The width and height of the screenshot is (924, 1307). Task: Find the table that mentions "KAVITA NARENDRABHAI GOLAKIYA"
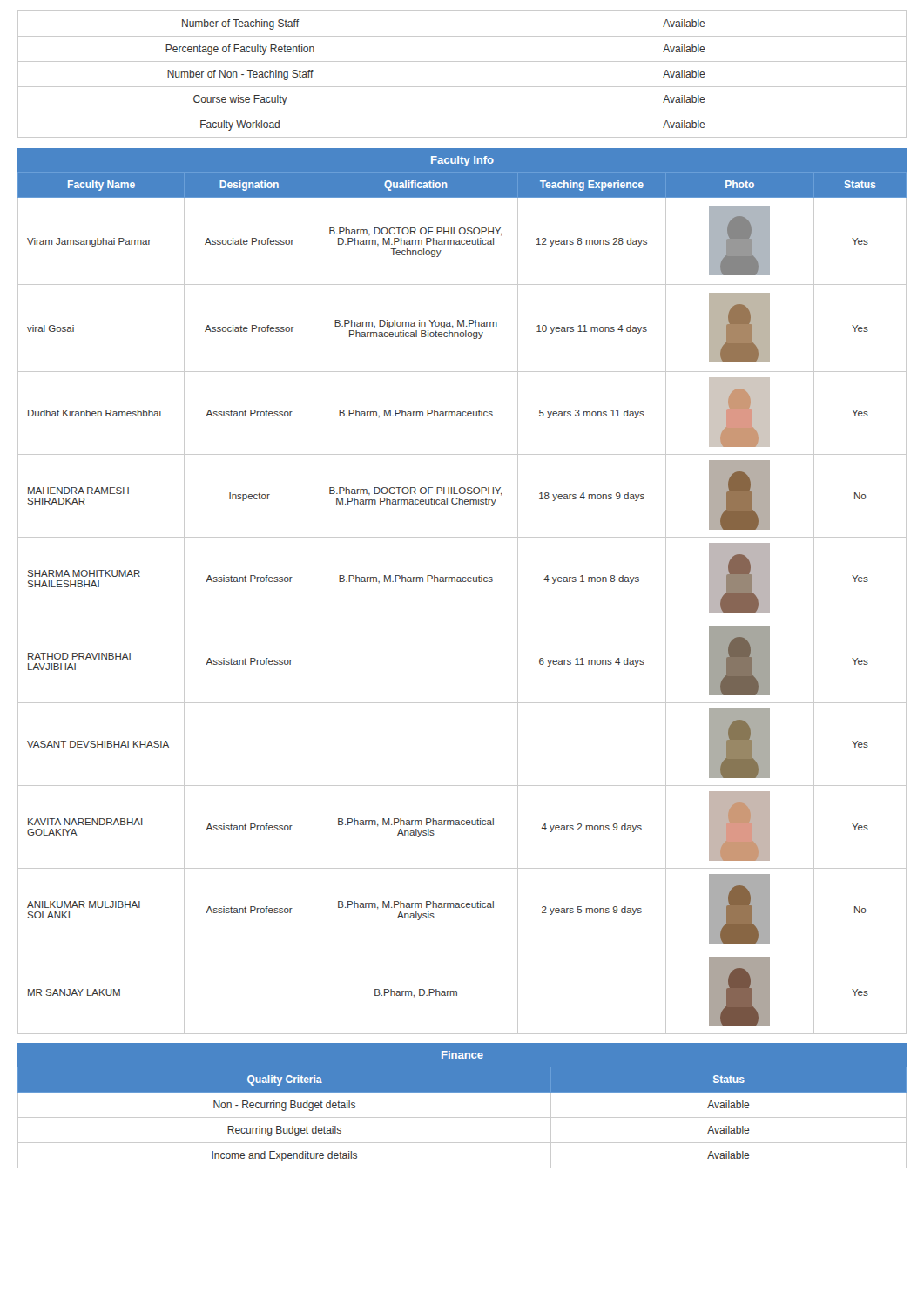462,603
